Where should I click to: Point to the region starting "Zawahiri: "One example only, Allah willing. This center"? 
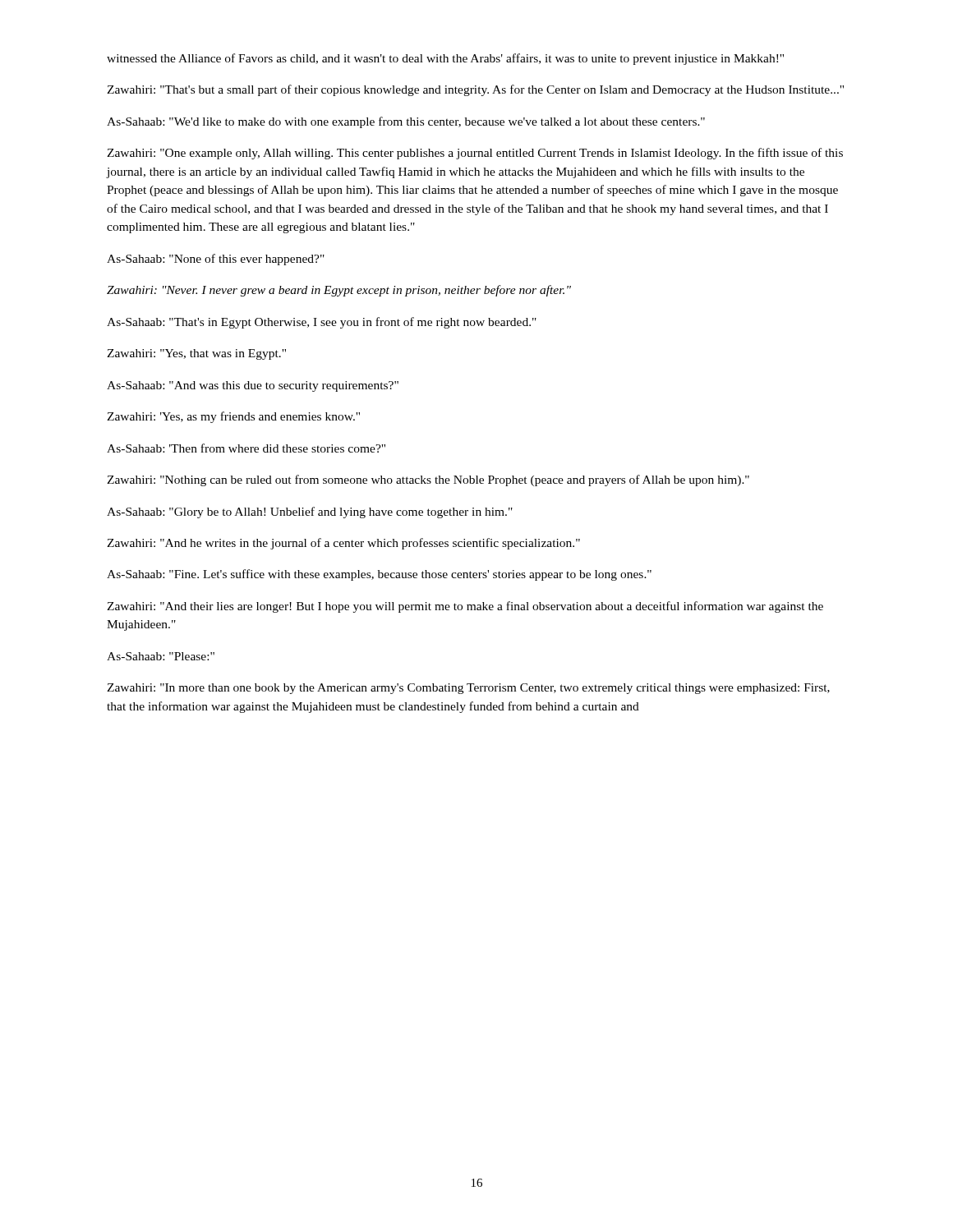pos(475,190)
